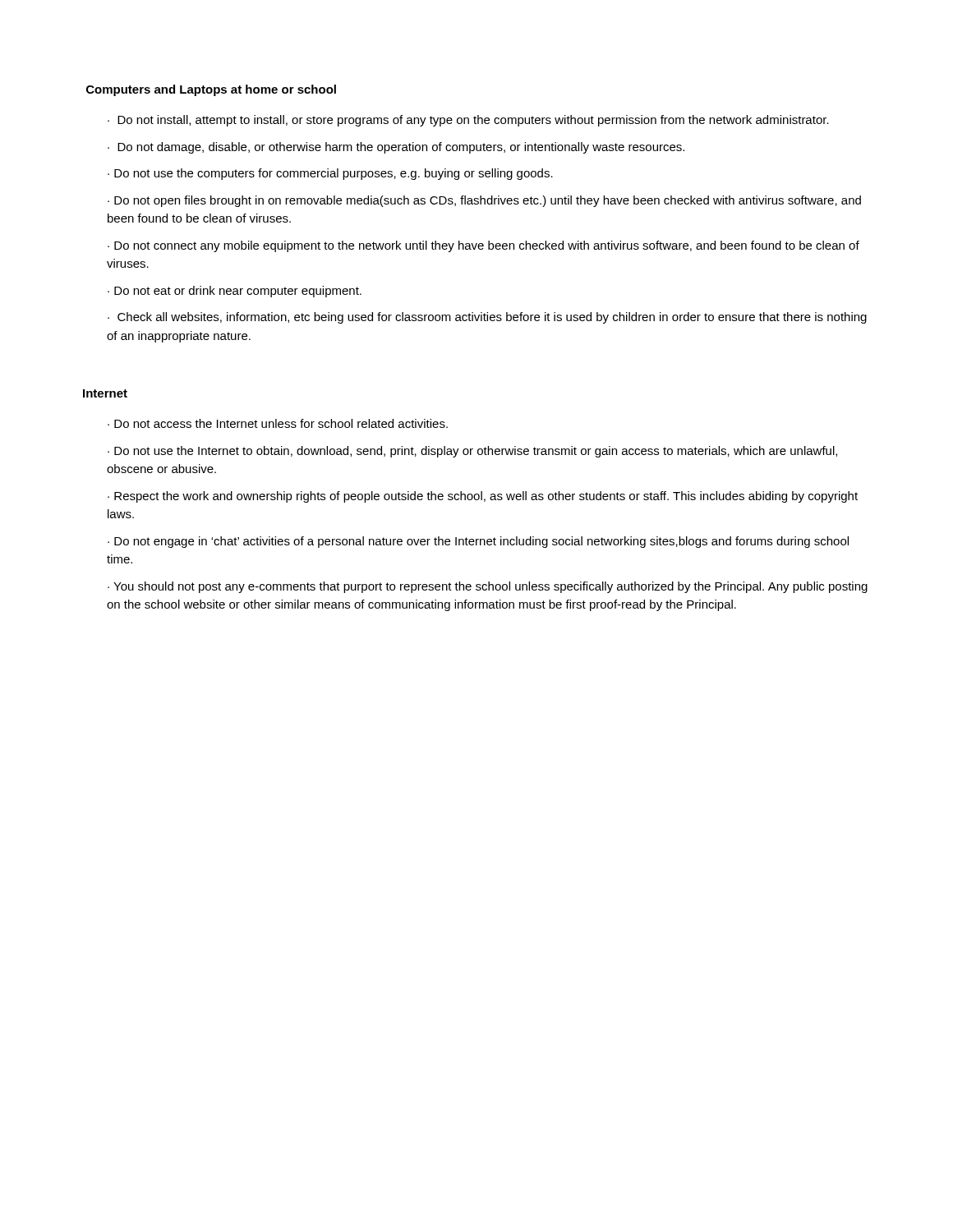Find the list item that reads "· Do not install, attempt to install,"

click(x=468, y=120)
